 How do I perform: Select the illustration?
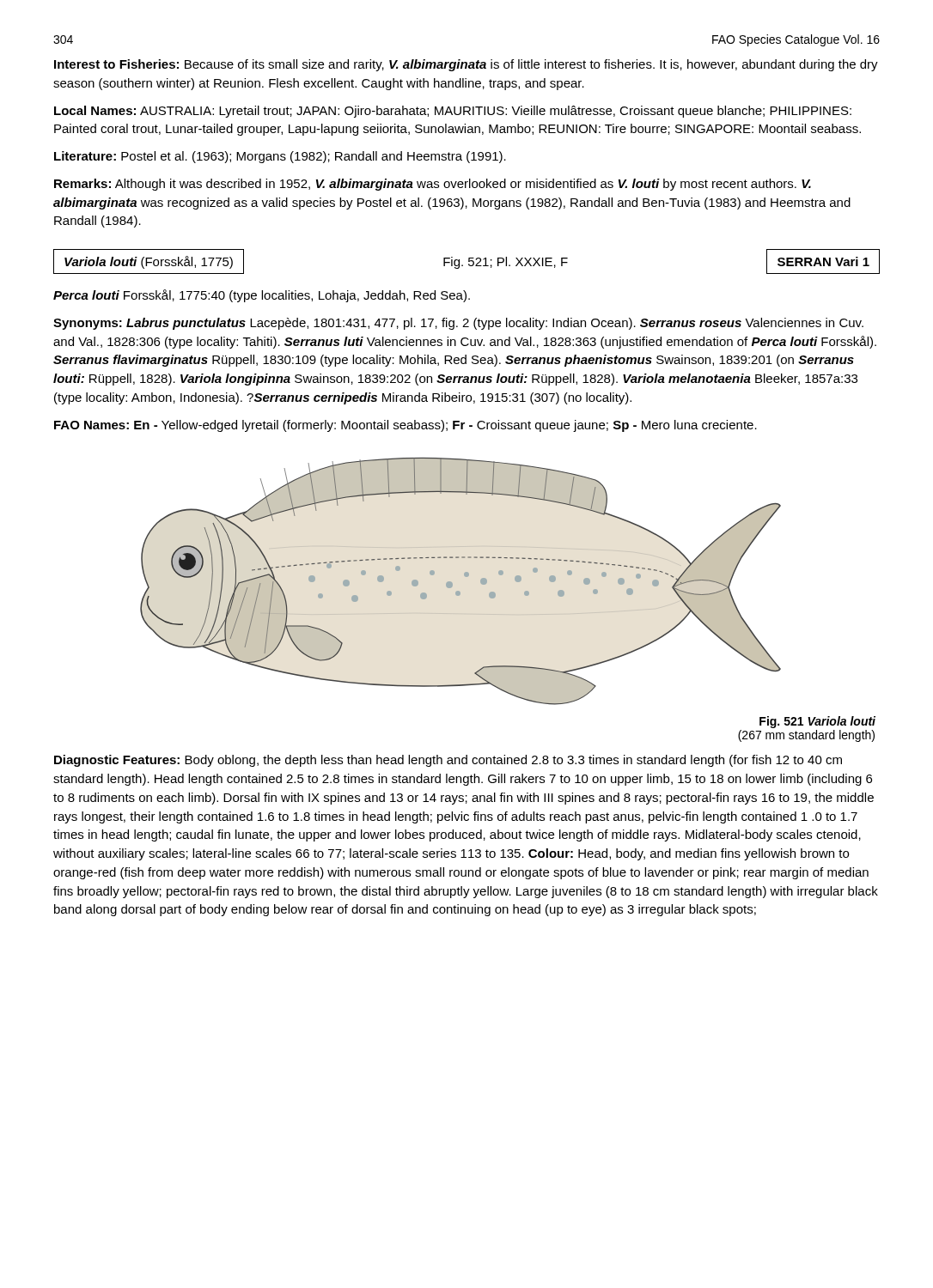[466, 594]
